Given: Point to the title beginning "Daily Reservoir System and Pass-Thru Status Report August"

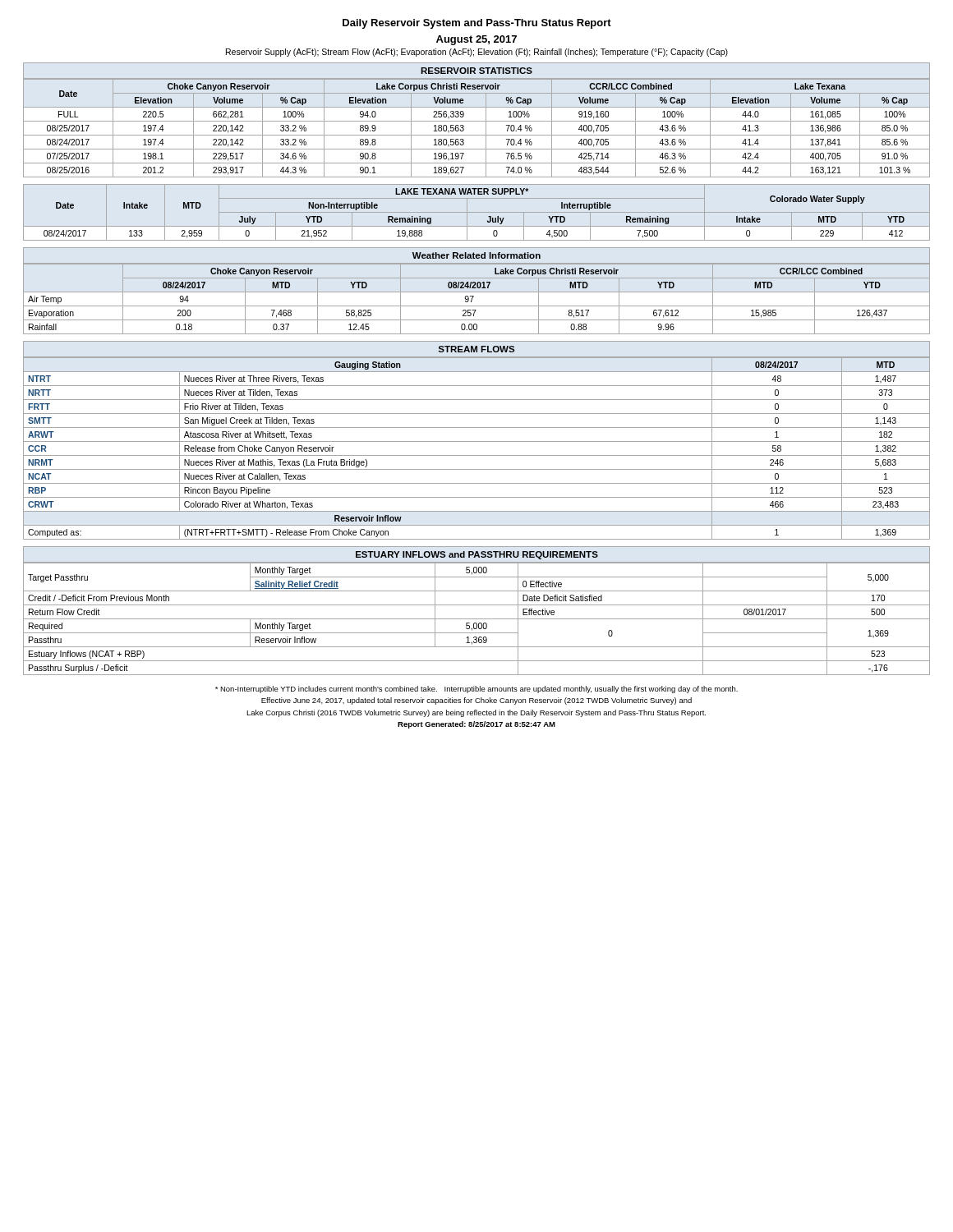Looking at the screenshot, I should tap(476, 31).
